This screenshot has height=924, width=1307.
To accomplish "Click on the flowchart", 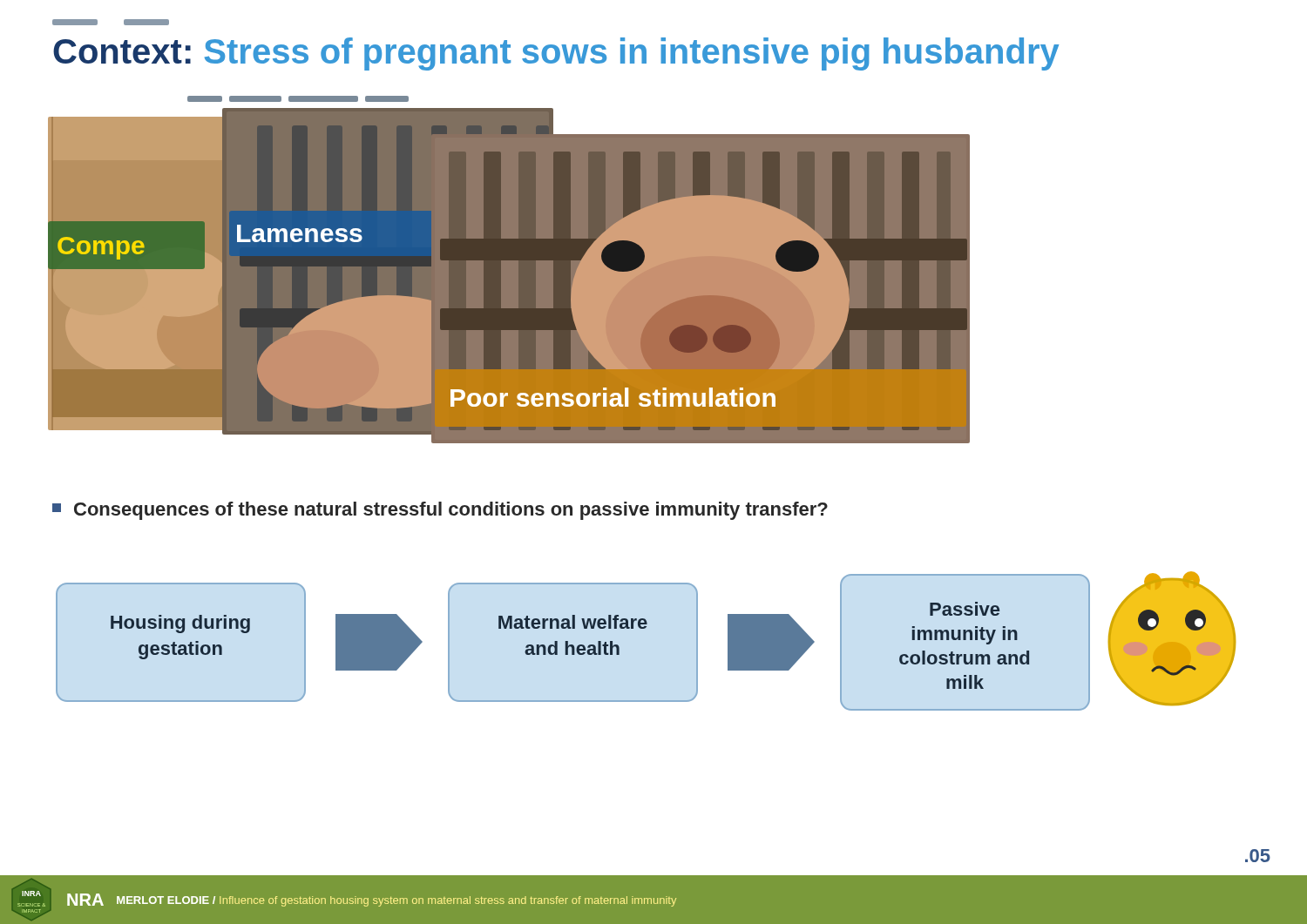I will pyautogui.click(x=654, y=649).
